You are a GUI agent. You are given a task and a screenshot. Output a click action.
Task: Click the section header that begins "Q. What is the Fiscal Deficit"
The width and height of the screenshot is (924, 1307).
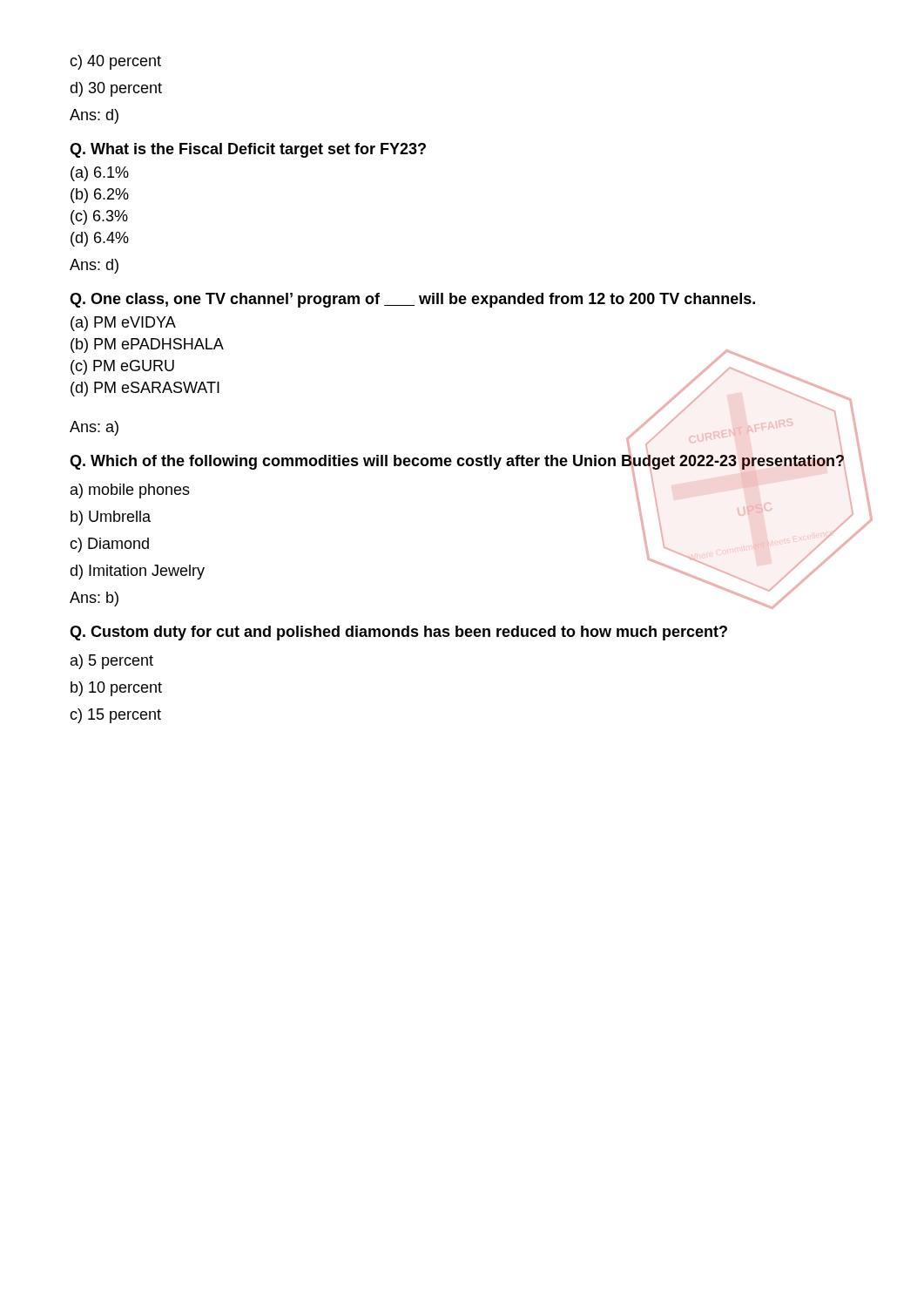point(248,149)
